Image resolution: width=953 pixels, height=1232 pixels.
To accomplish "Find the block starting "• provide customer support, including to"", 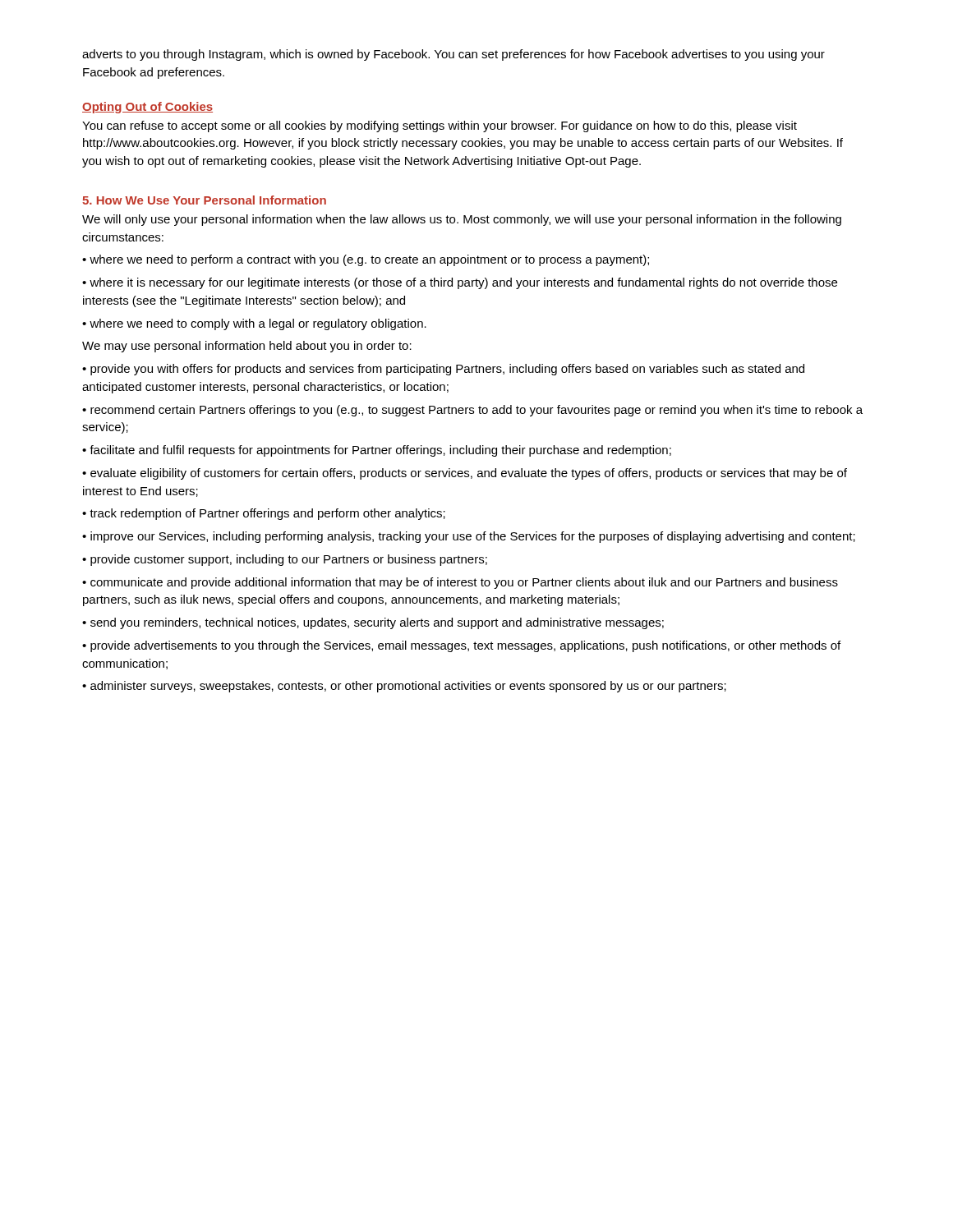I will (285, 559).
